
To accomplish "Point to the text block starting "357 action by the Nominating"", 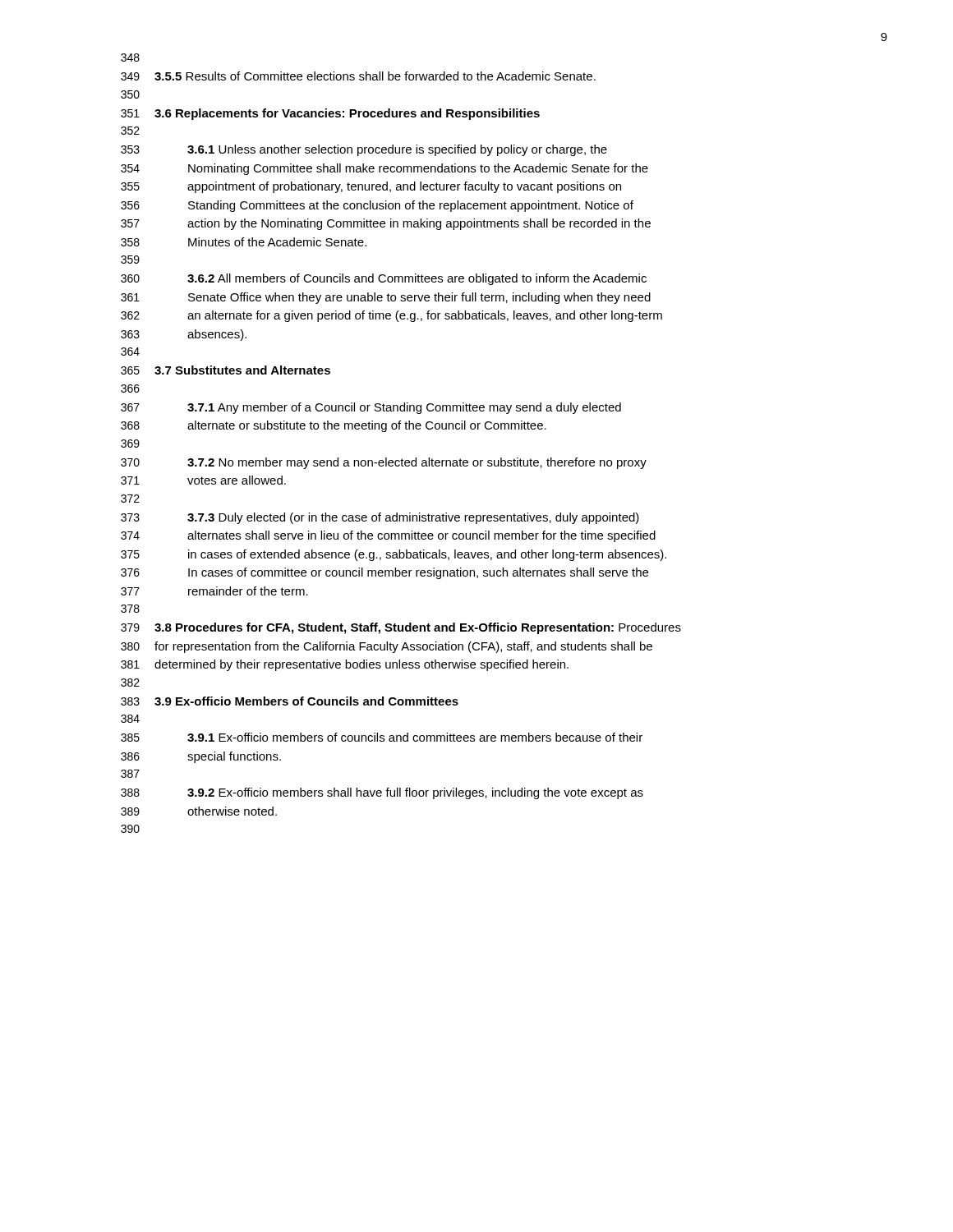I will pyautogui.click(x=493, y=224).
